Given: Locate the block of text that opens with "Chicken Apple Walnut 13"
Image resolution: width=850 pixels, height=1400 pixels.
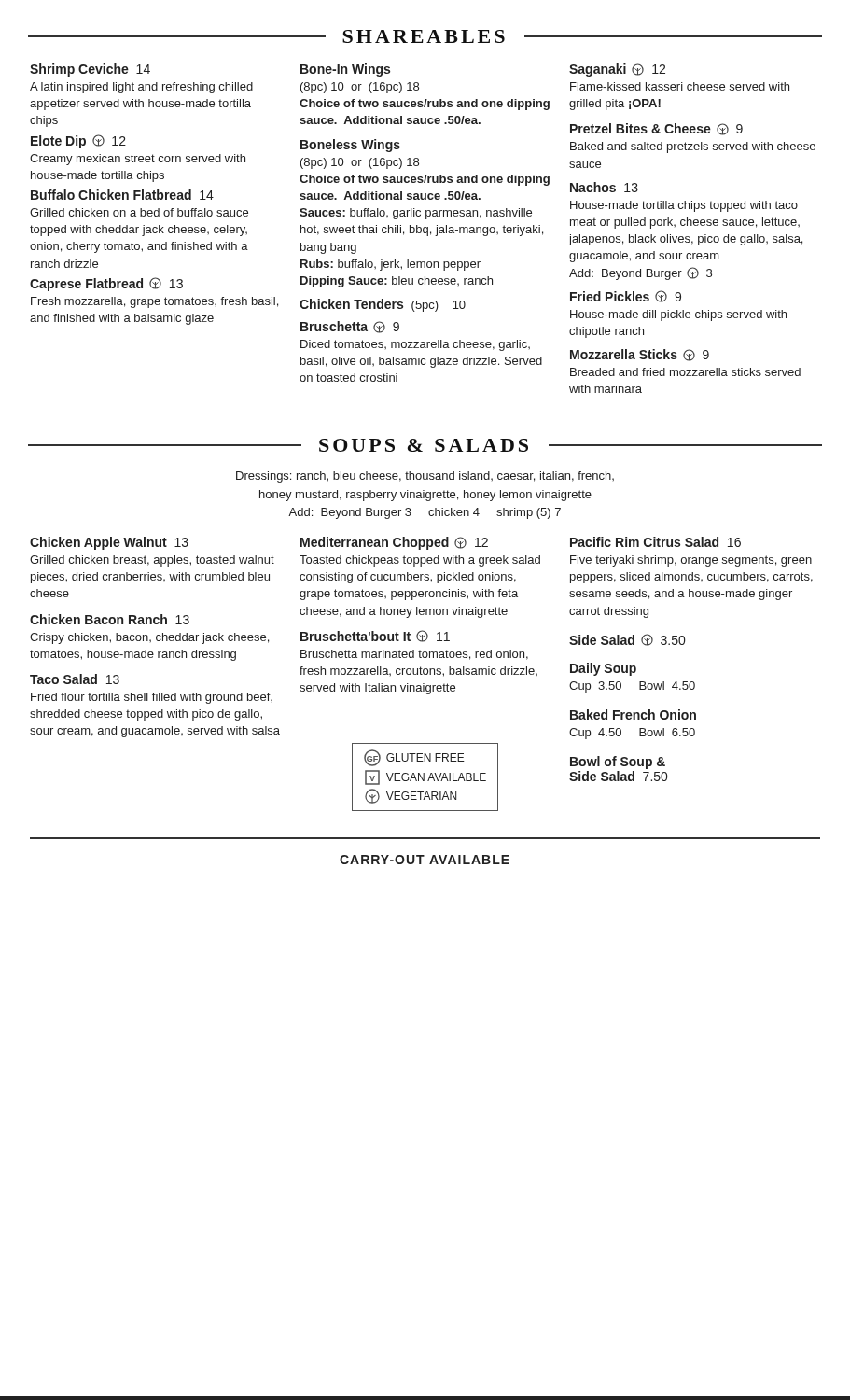Looking at the screenshot, I should pyautogui.click(x=155, y=569).
